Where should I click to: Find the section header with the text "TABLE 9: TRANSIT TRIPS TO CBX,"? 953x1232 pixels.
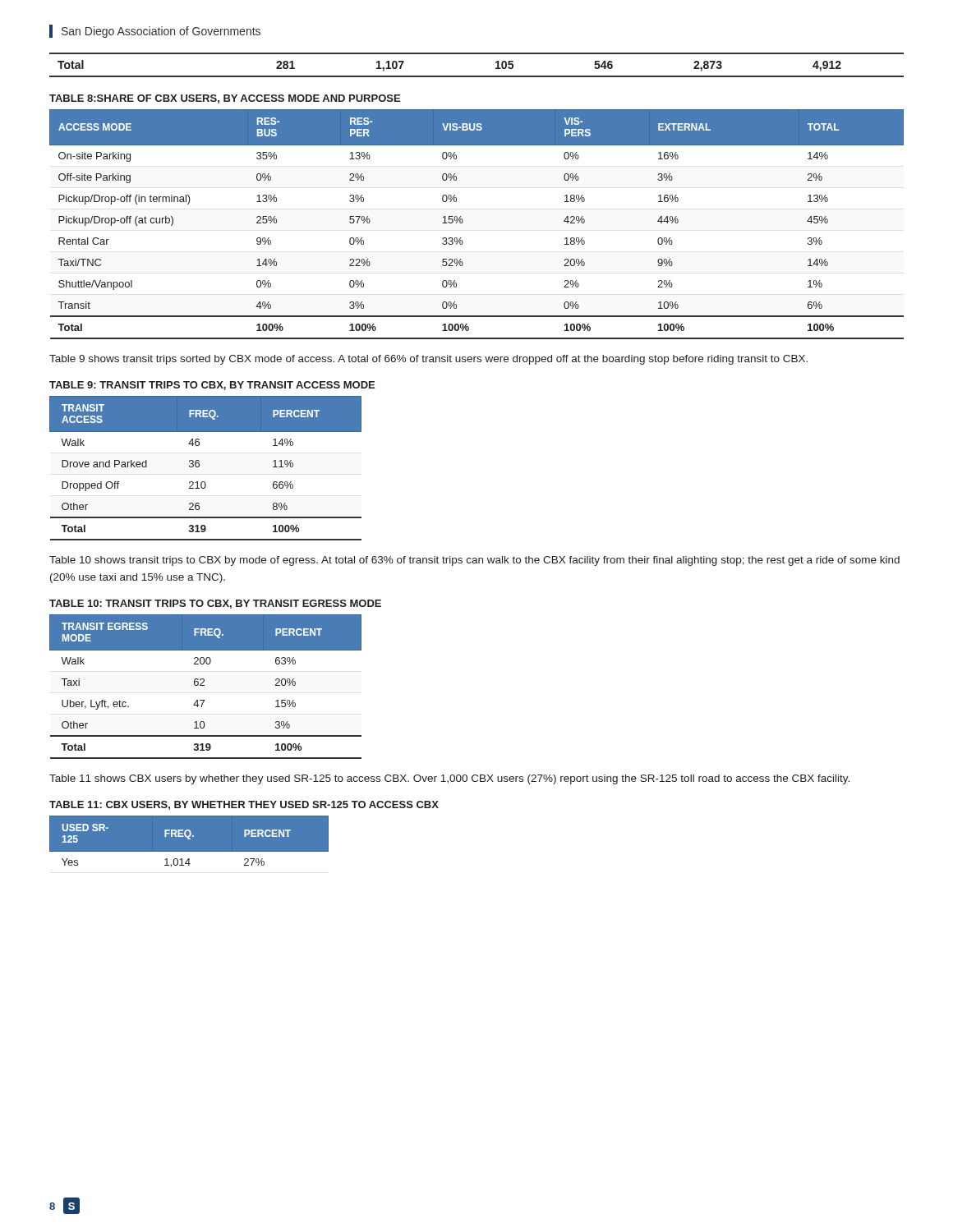(212, 385)
